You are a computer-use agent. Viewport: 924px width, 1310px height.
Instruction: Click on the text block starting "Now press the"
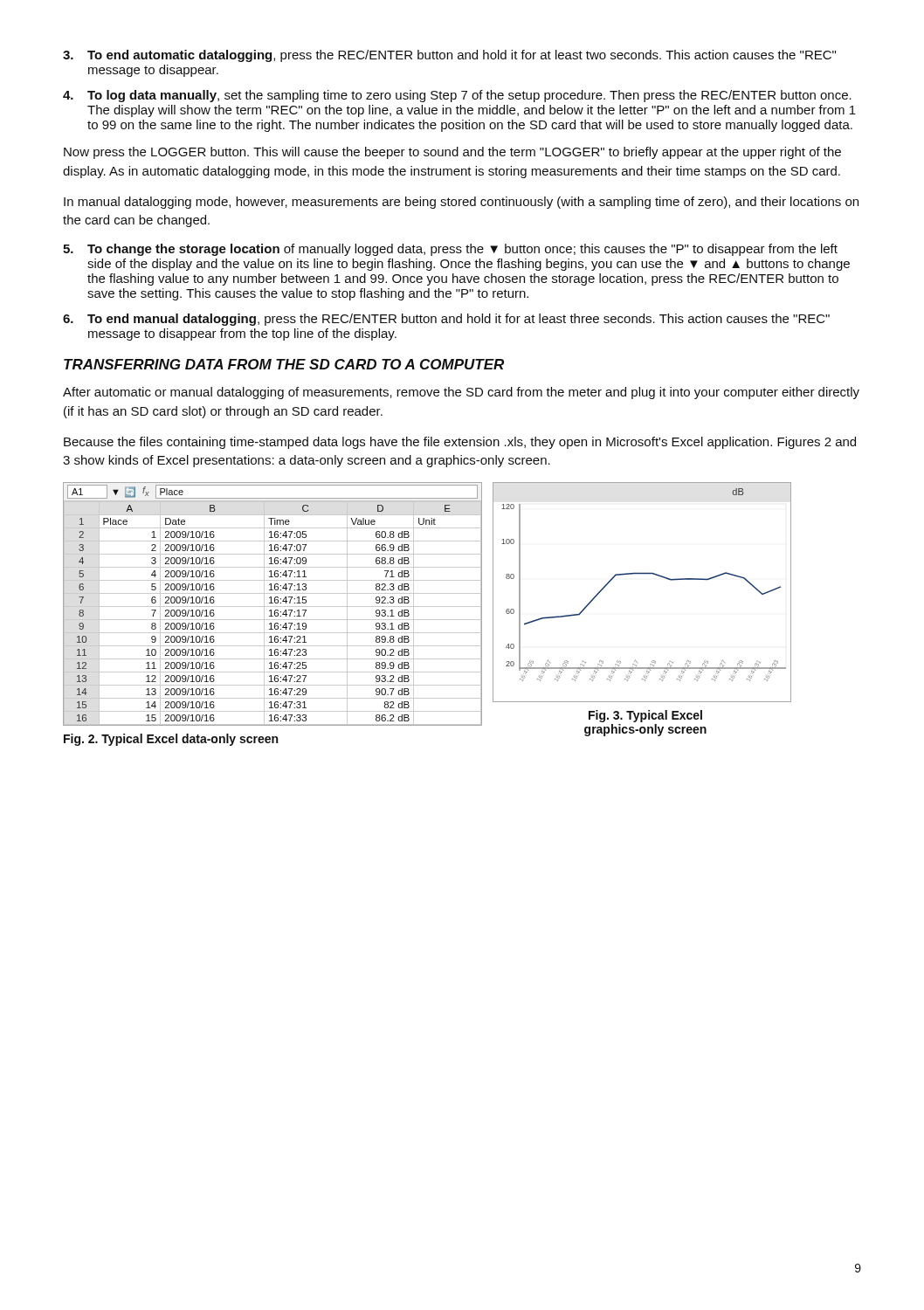tap(462, 161)
